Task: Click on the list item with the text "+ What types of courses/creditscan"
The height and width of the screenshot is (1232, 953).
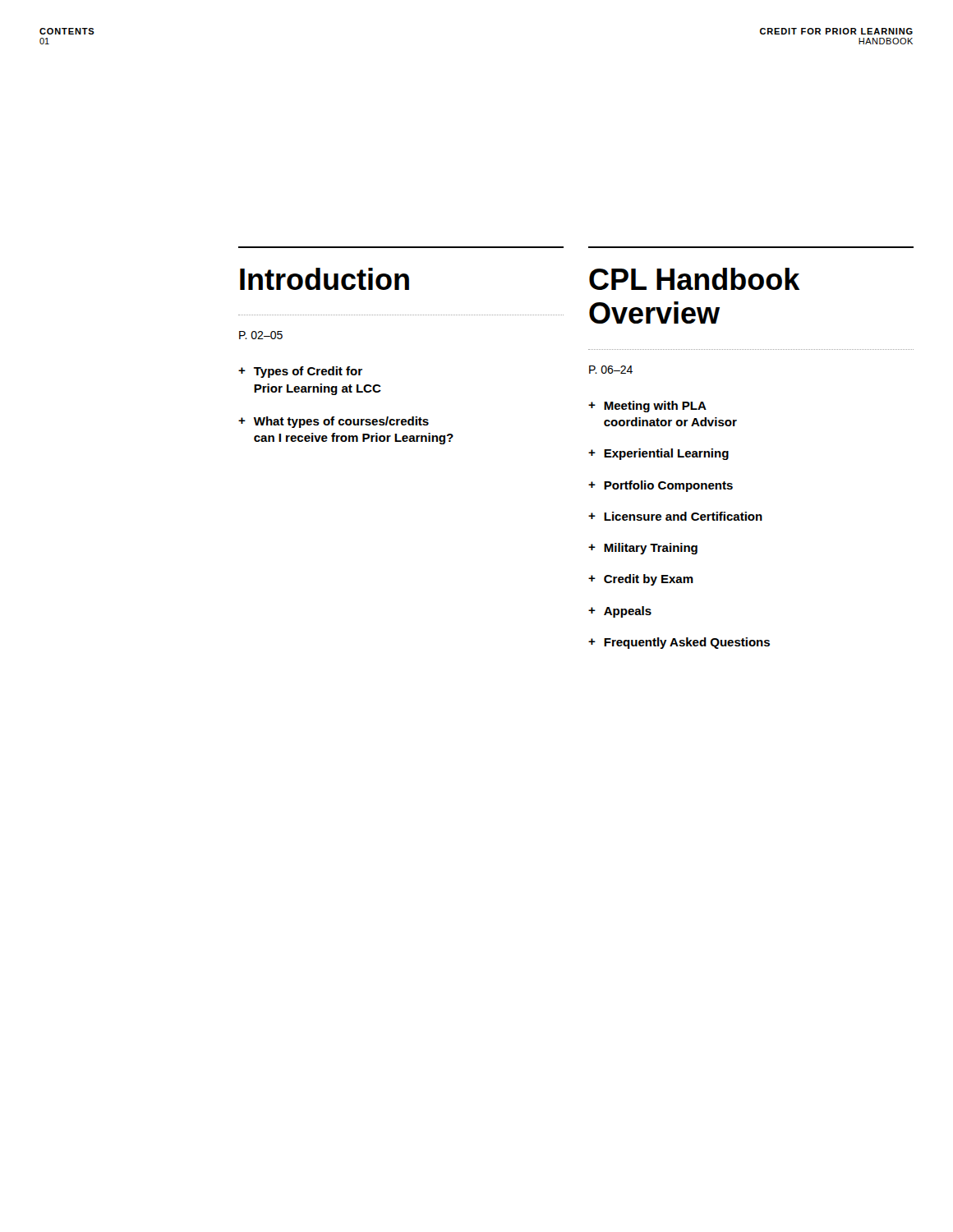Action: coord(346,430)
